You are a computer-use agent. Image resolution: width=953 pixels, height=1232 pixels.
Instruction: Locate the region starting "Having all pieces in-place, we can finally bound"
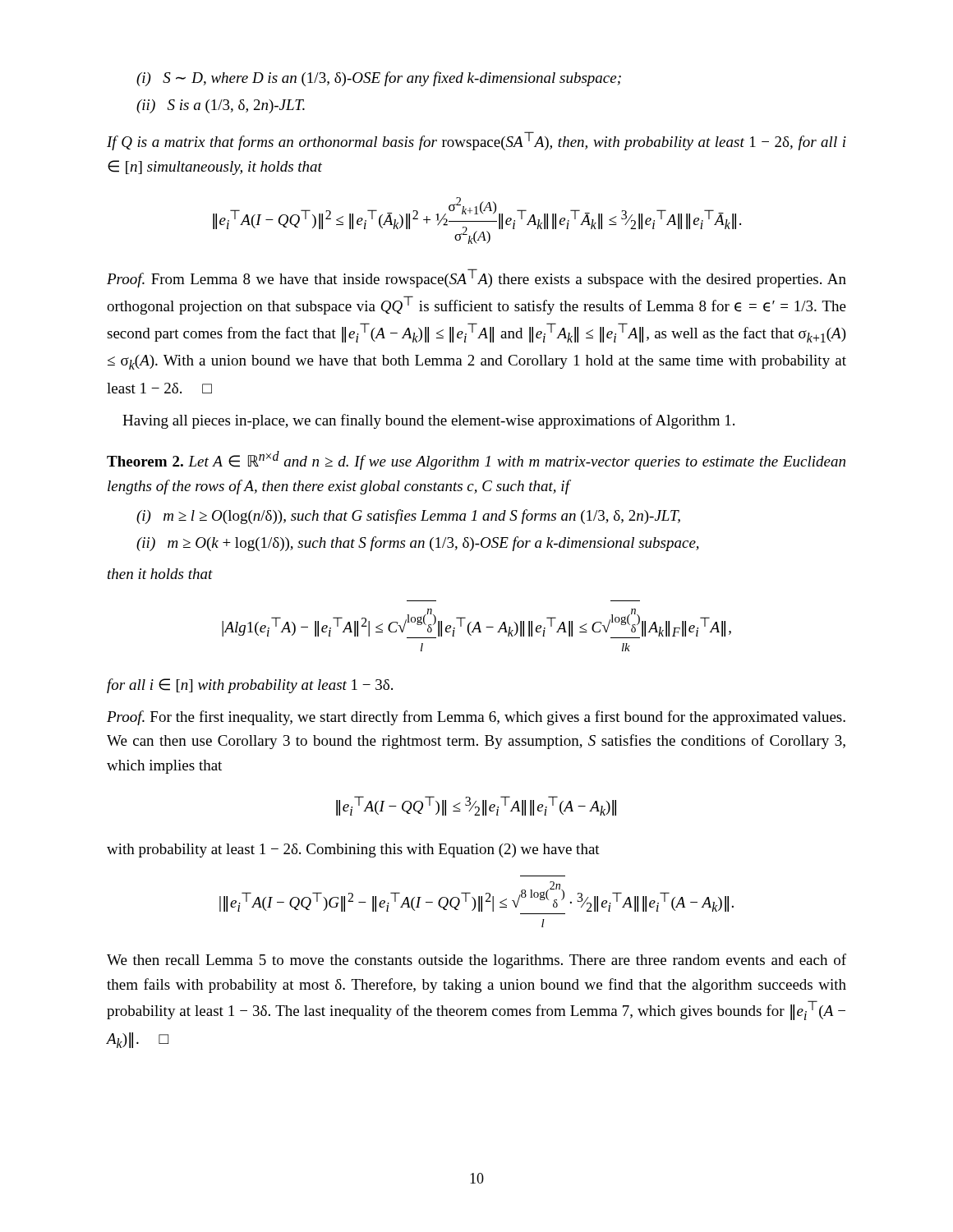click(421, 420)
